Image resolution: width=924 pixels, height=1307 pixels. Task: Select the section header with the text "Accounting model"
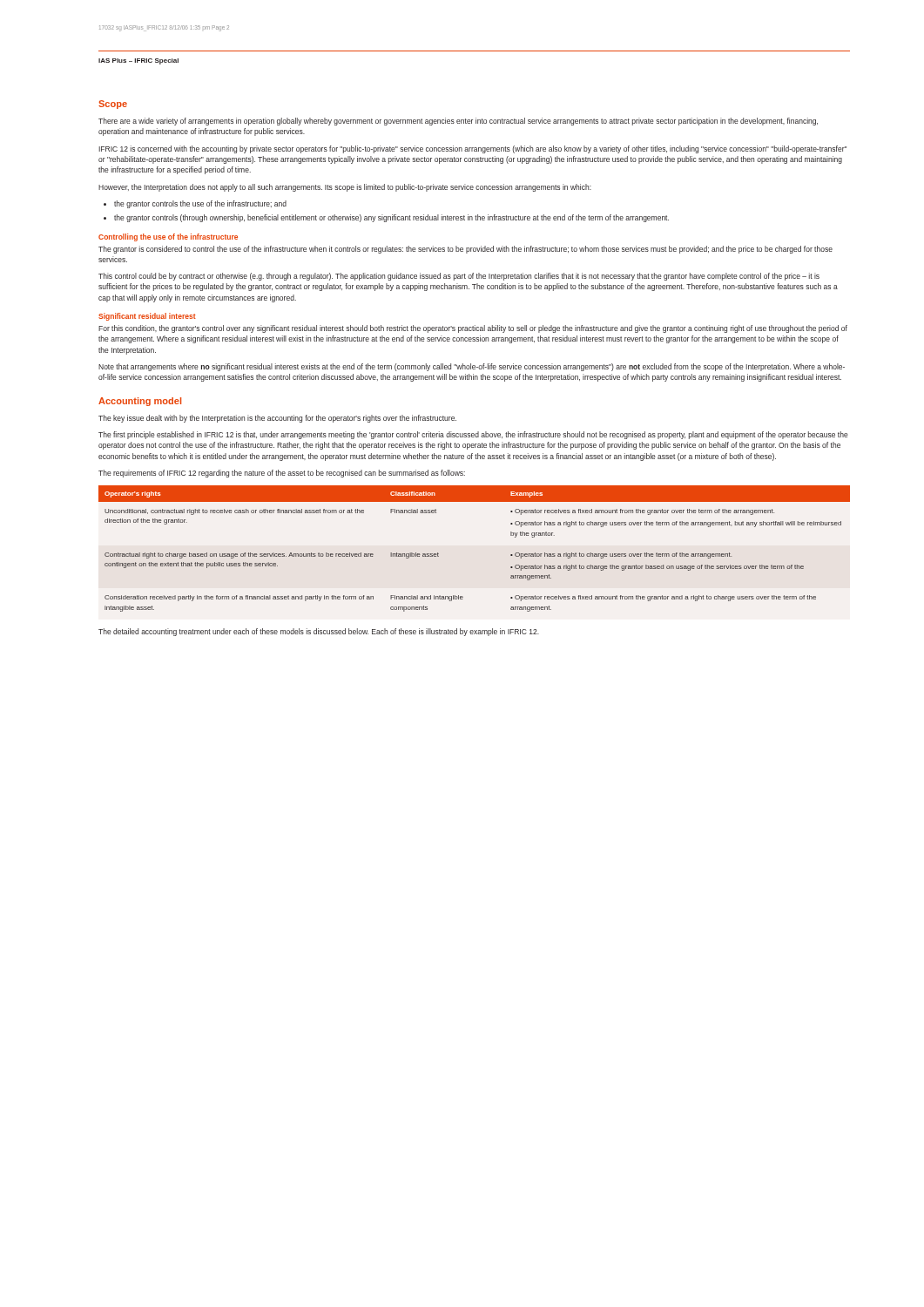click(x=140, y=402)
